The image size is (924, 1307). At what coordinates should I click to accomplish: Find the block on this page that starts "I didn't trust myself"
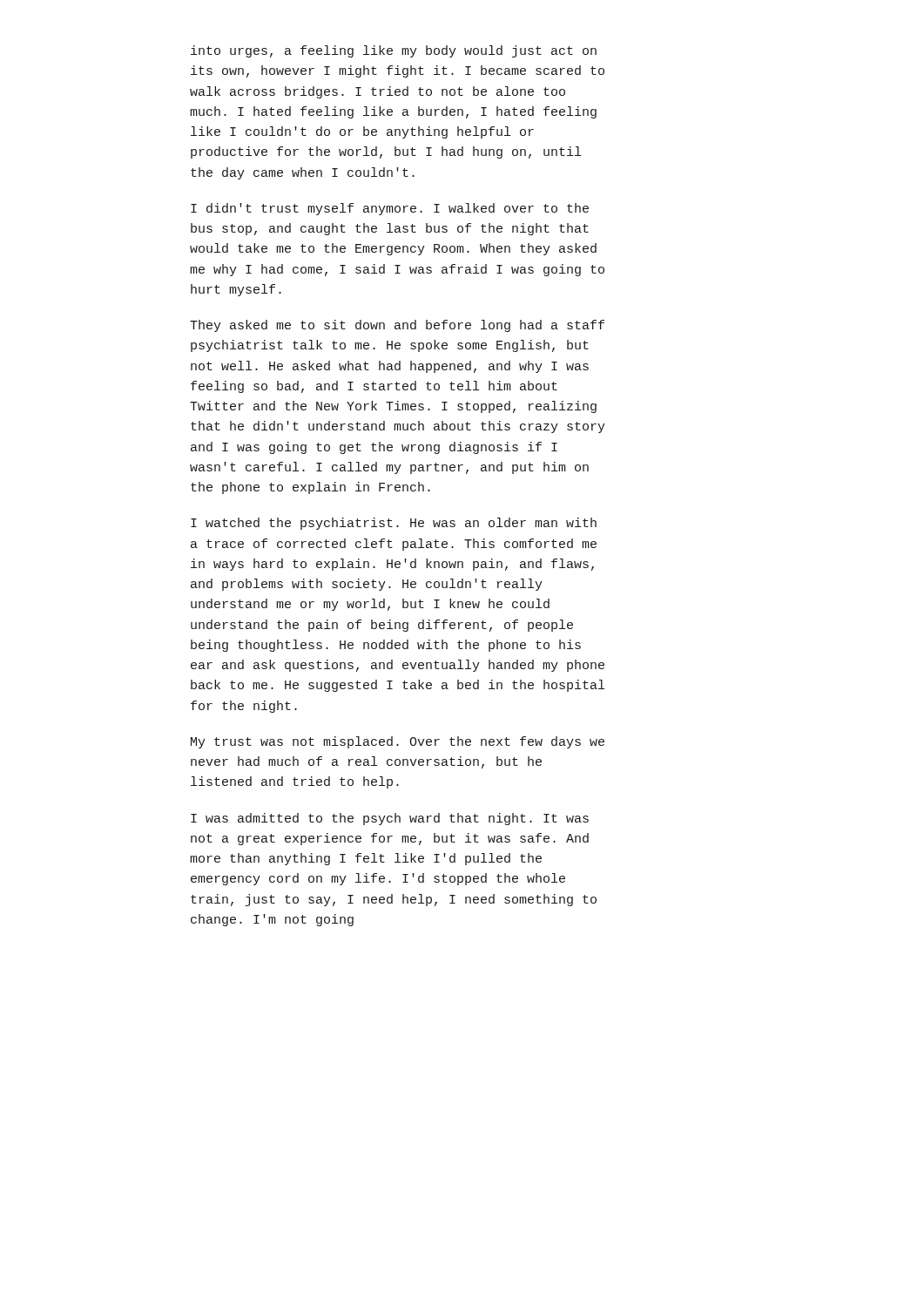399,250
